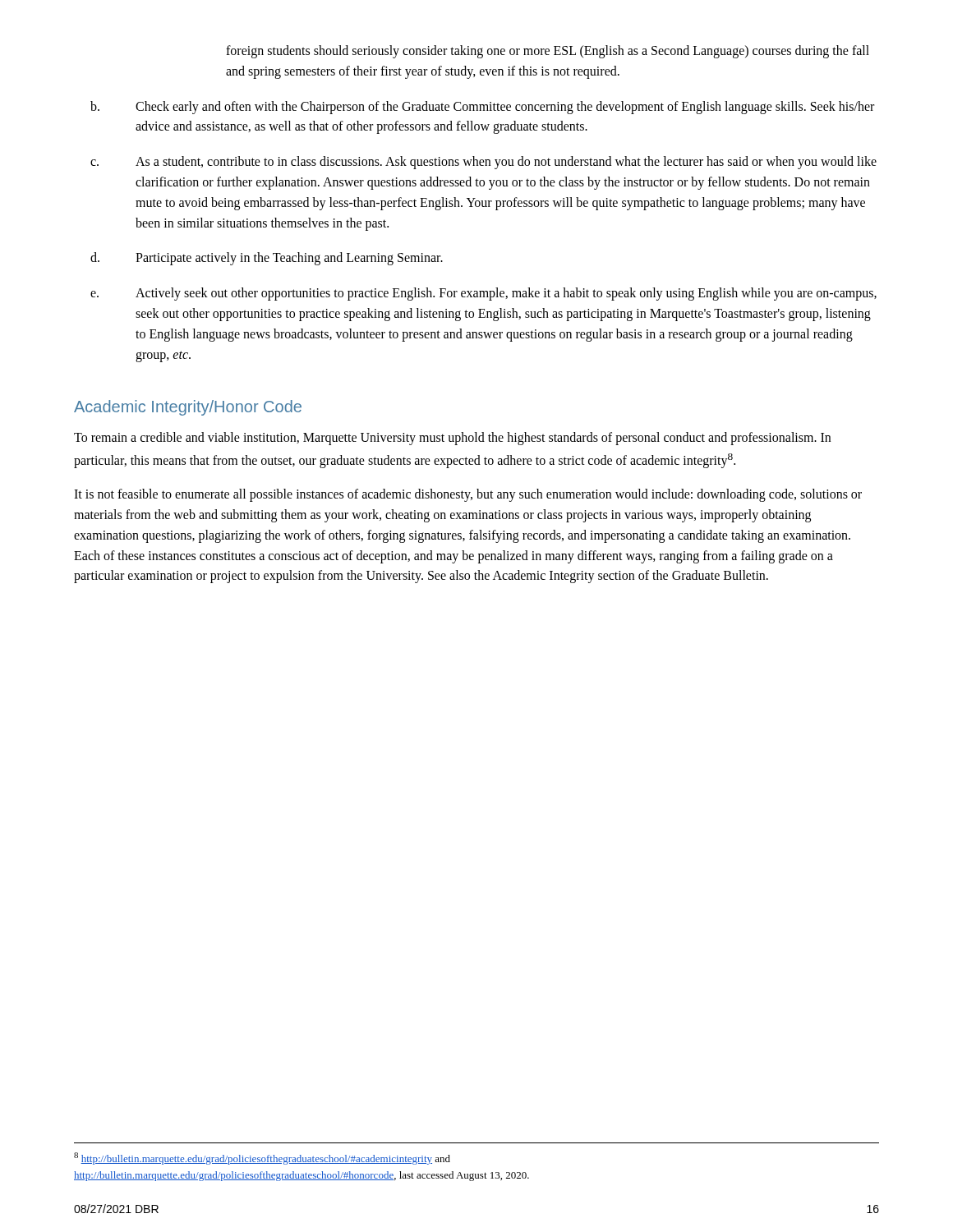Find the block on this page that starts "It is not"
This screenshot has width=953, height=1232.
[x=468, y=535]
